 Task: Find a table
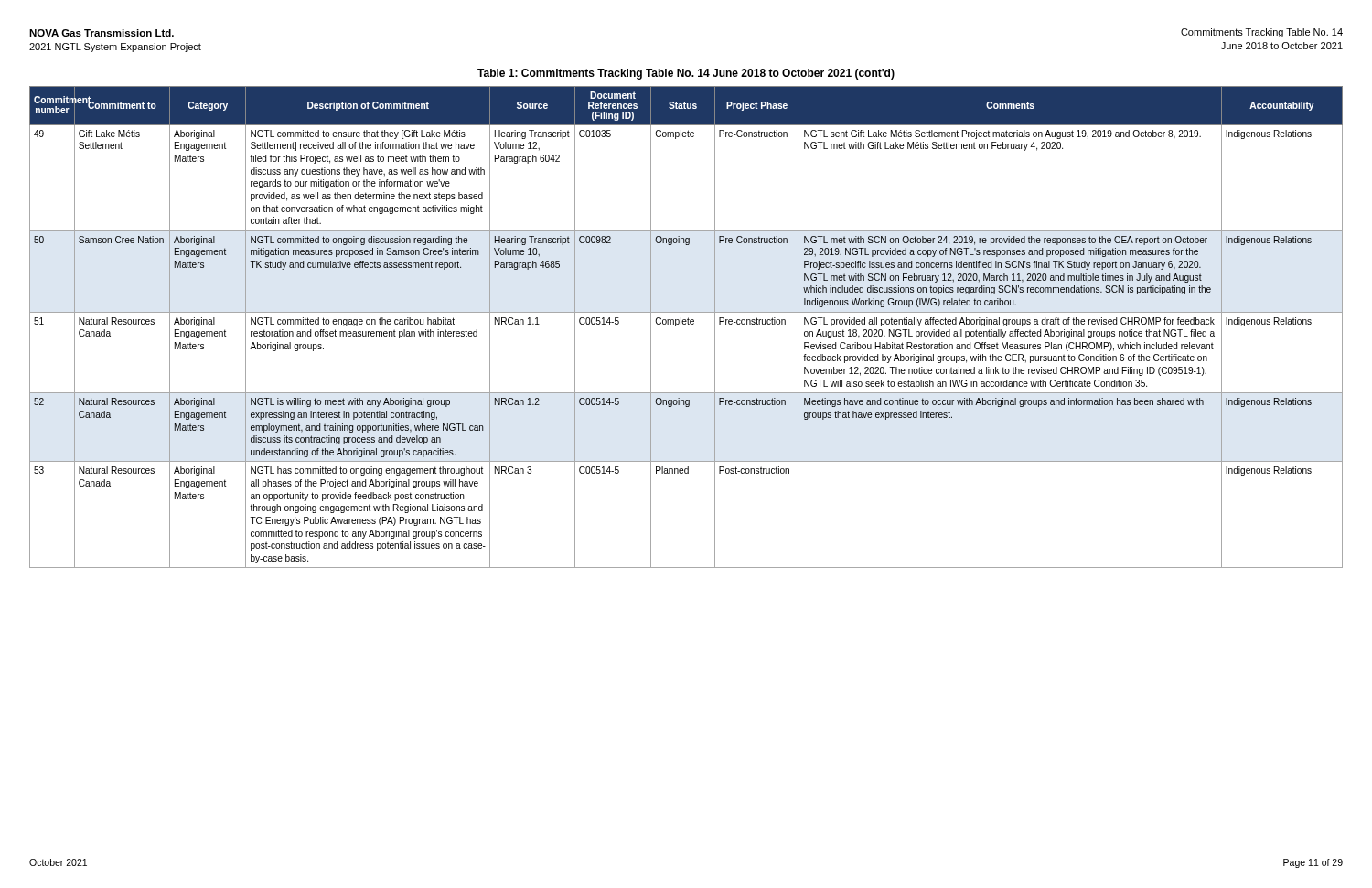[686, 327]
